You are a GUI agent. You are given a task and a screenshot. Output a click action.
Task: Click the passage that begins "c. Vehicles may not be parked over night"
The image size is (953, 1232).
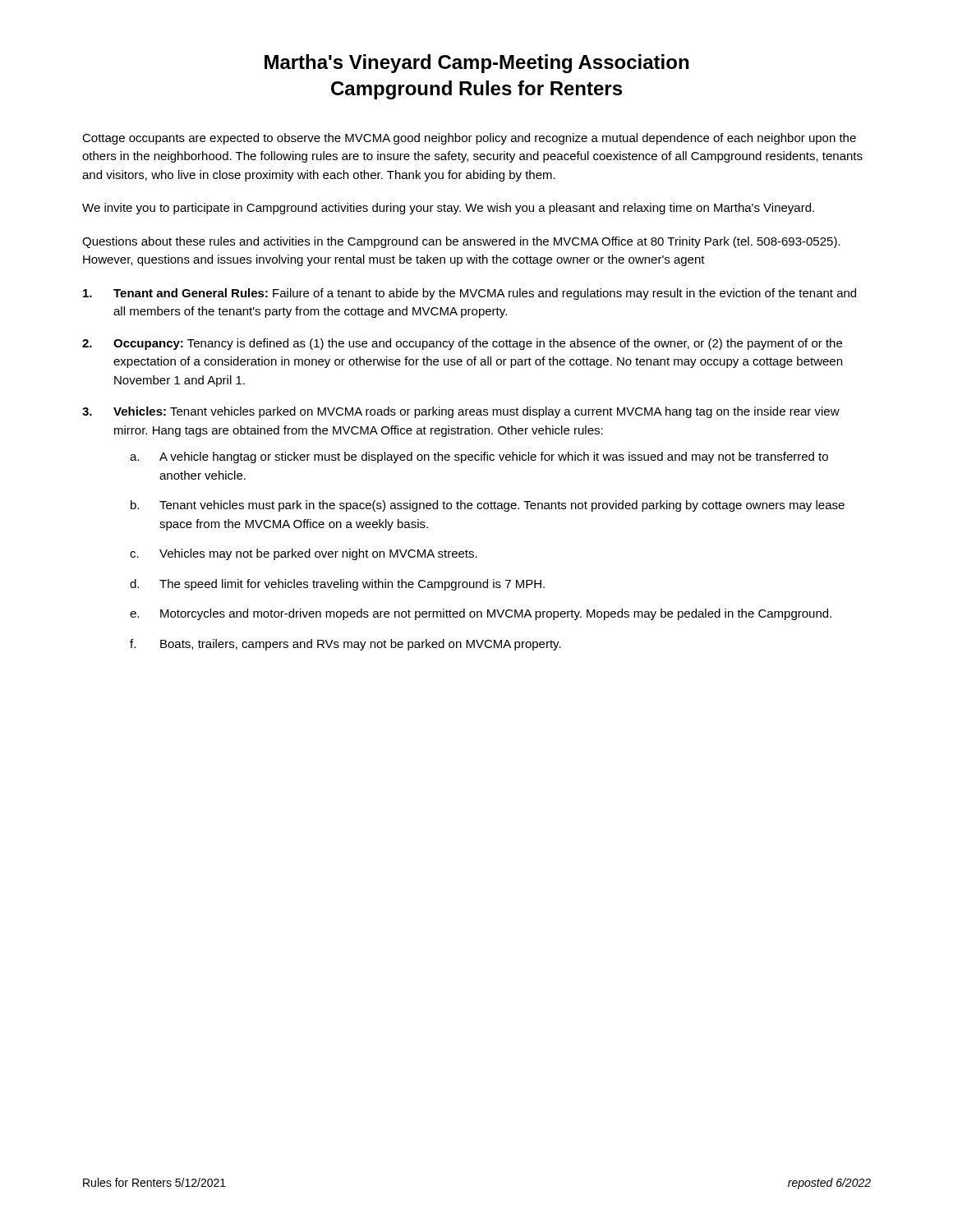pyautogui.click(x=304, y=554)
